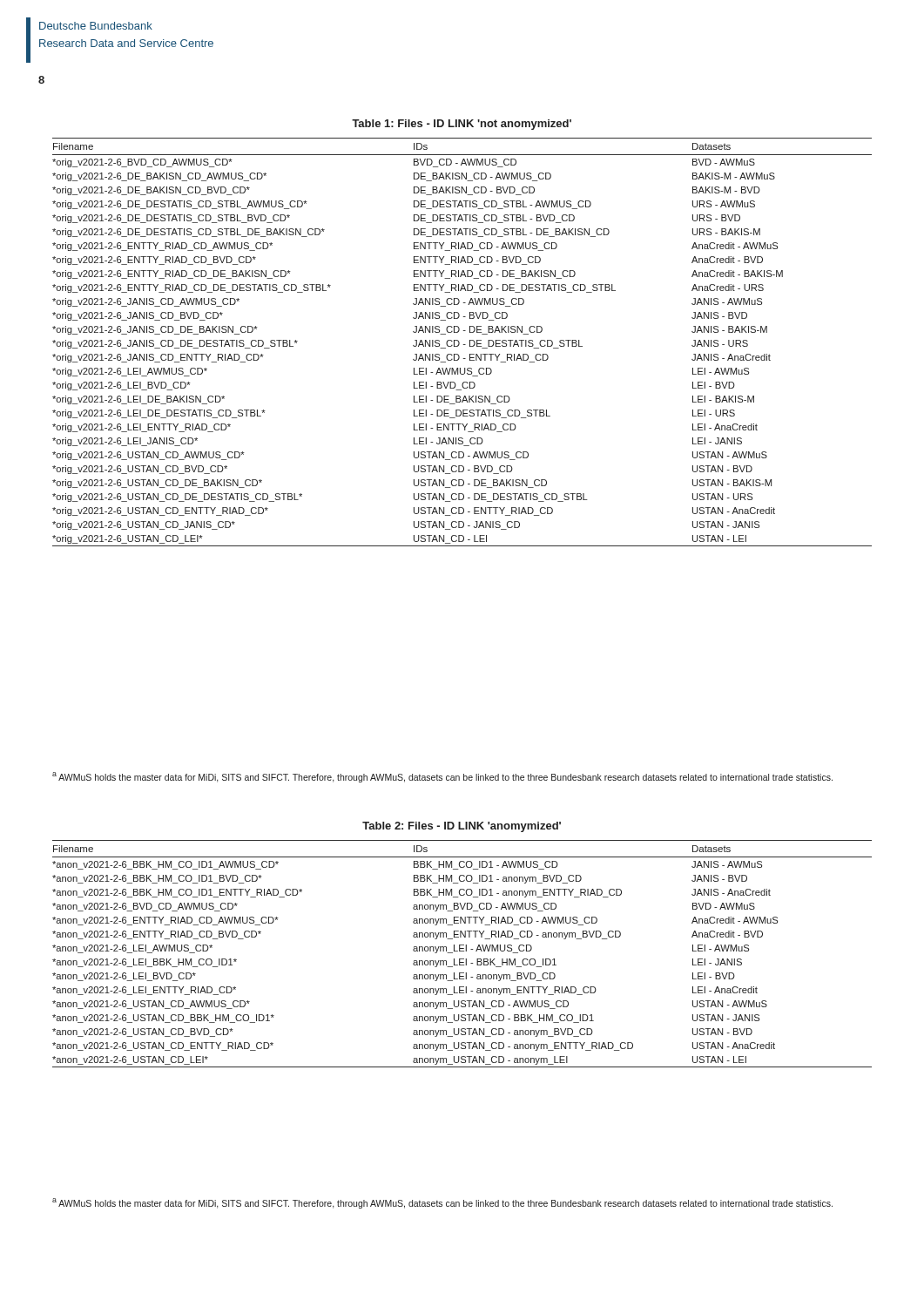Navigate to the block starting "Table 2: Files - ID LINK 'anomymized'"

[462, 826]
